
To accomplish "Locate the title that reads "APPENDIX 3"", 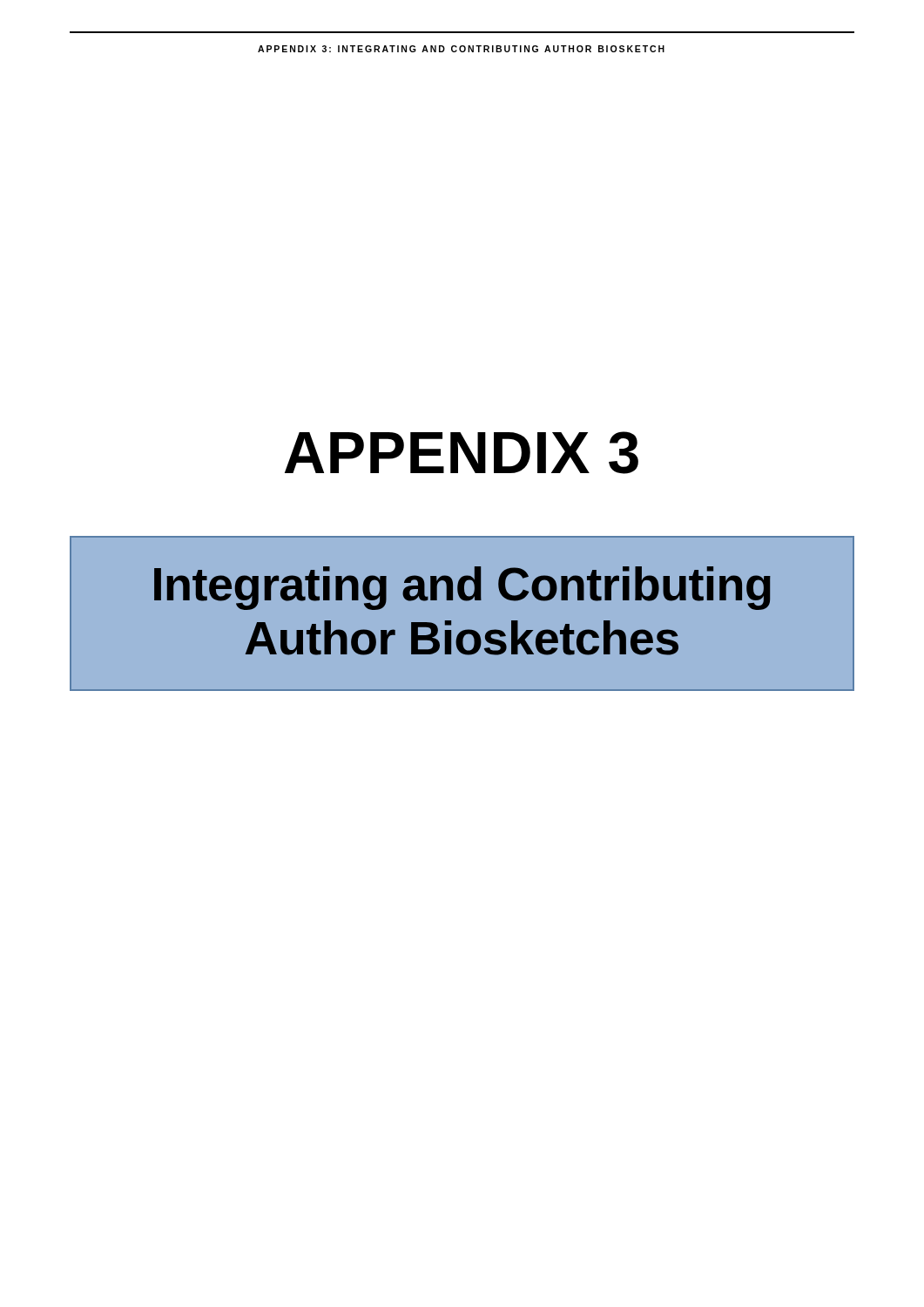I will [462, 452].
